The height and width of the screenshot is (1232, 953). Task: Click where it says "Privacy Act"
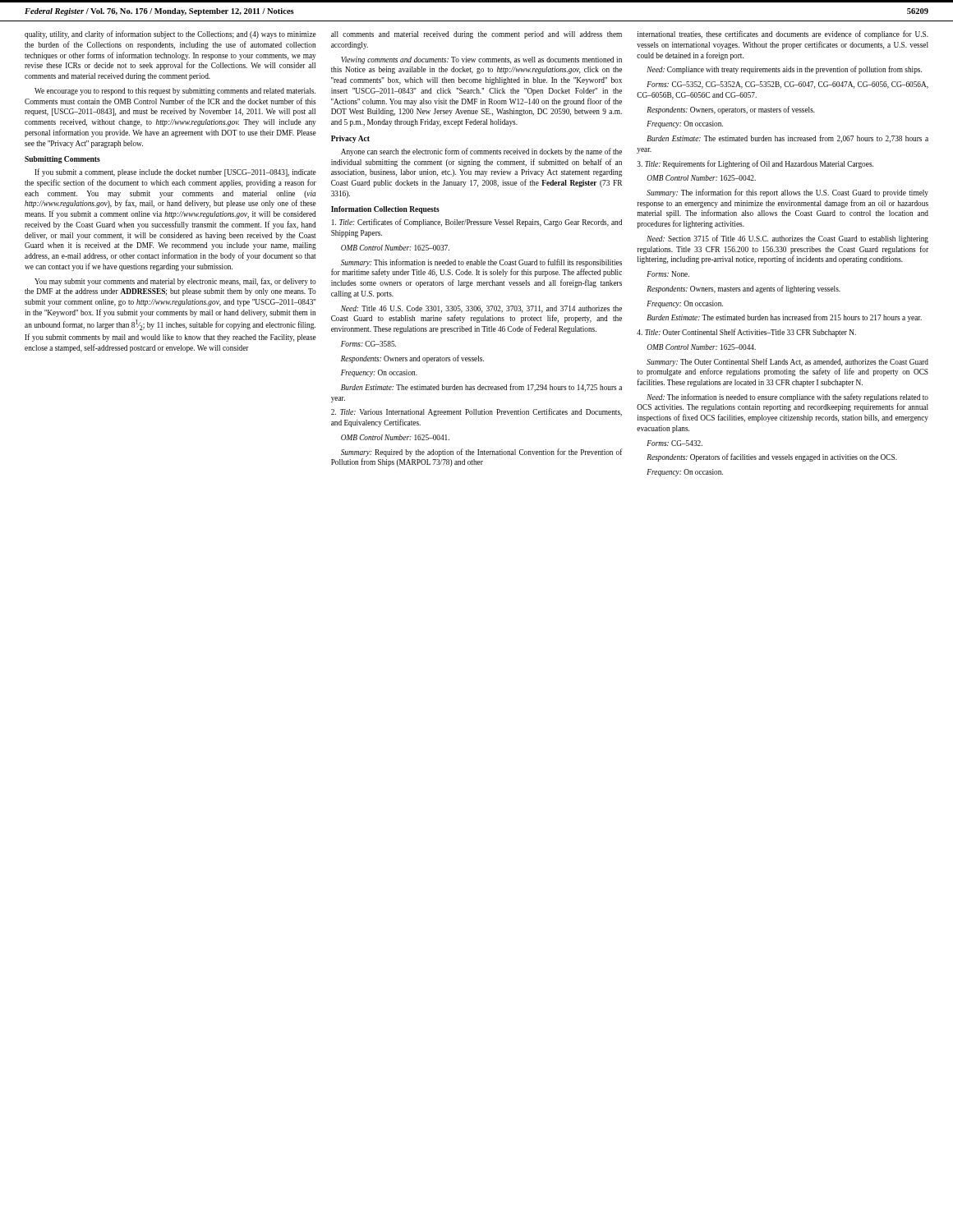click(350, 139)
